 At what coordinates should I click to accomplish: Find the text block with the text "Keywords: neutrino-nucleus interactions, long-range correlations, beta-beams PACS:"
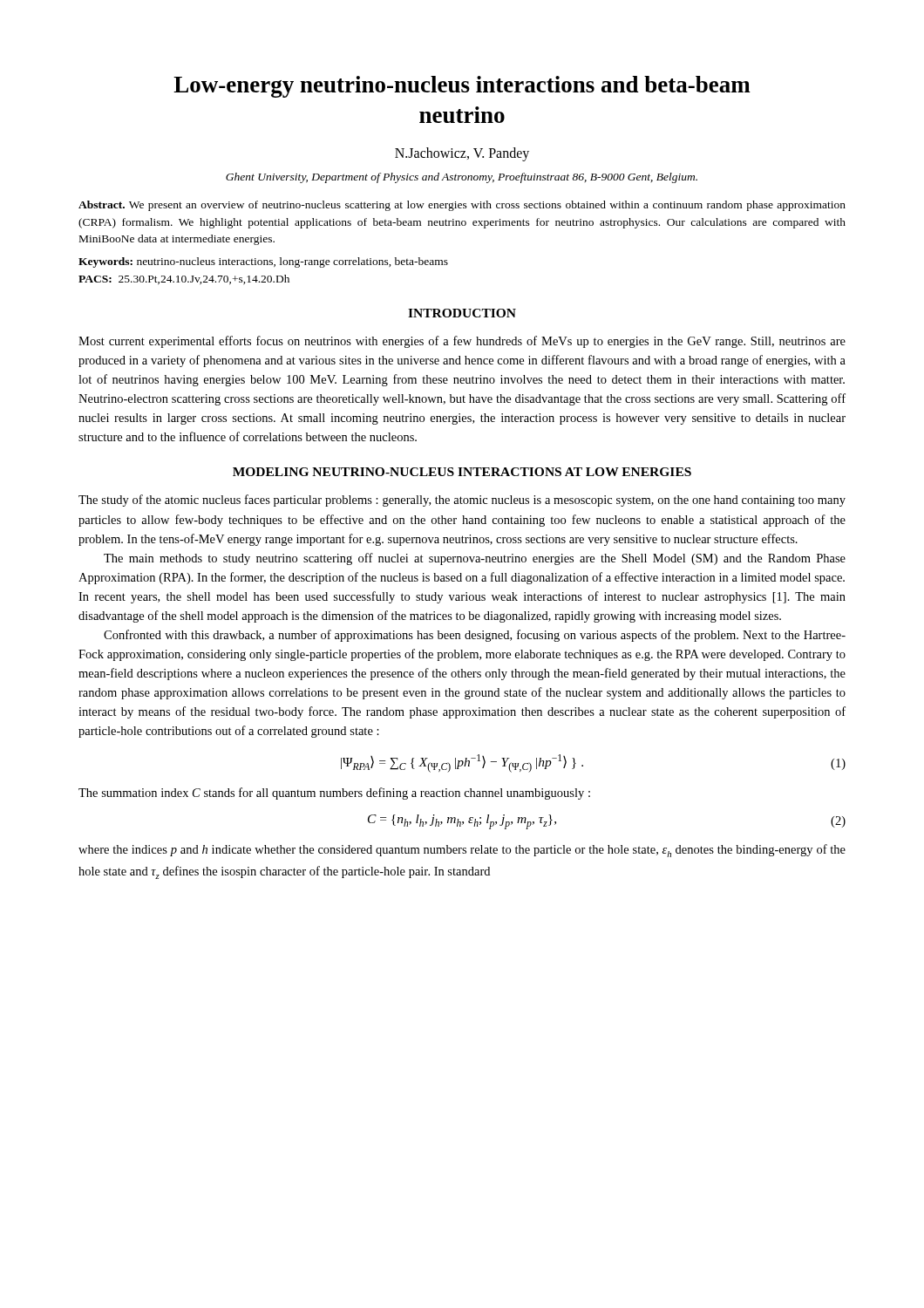[263, 270]
